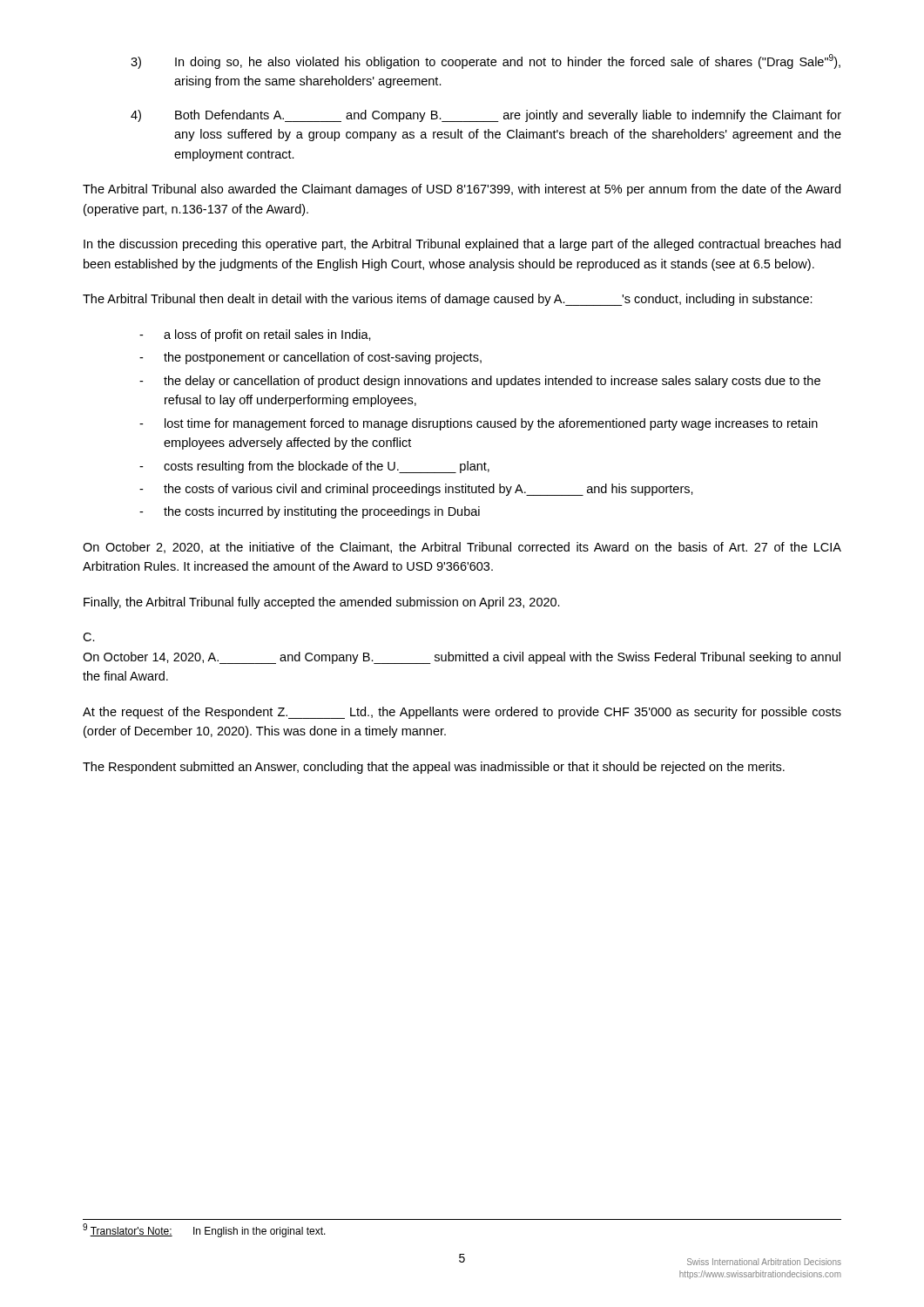Click on the passage starting "3) In doing so,"
Image resolution: width=924 pixels, height=1307 pixels.
pos(462,72)
